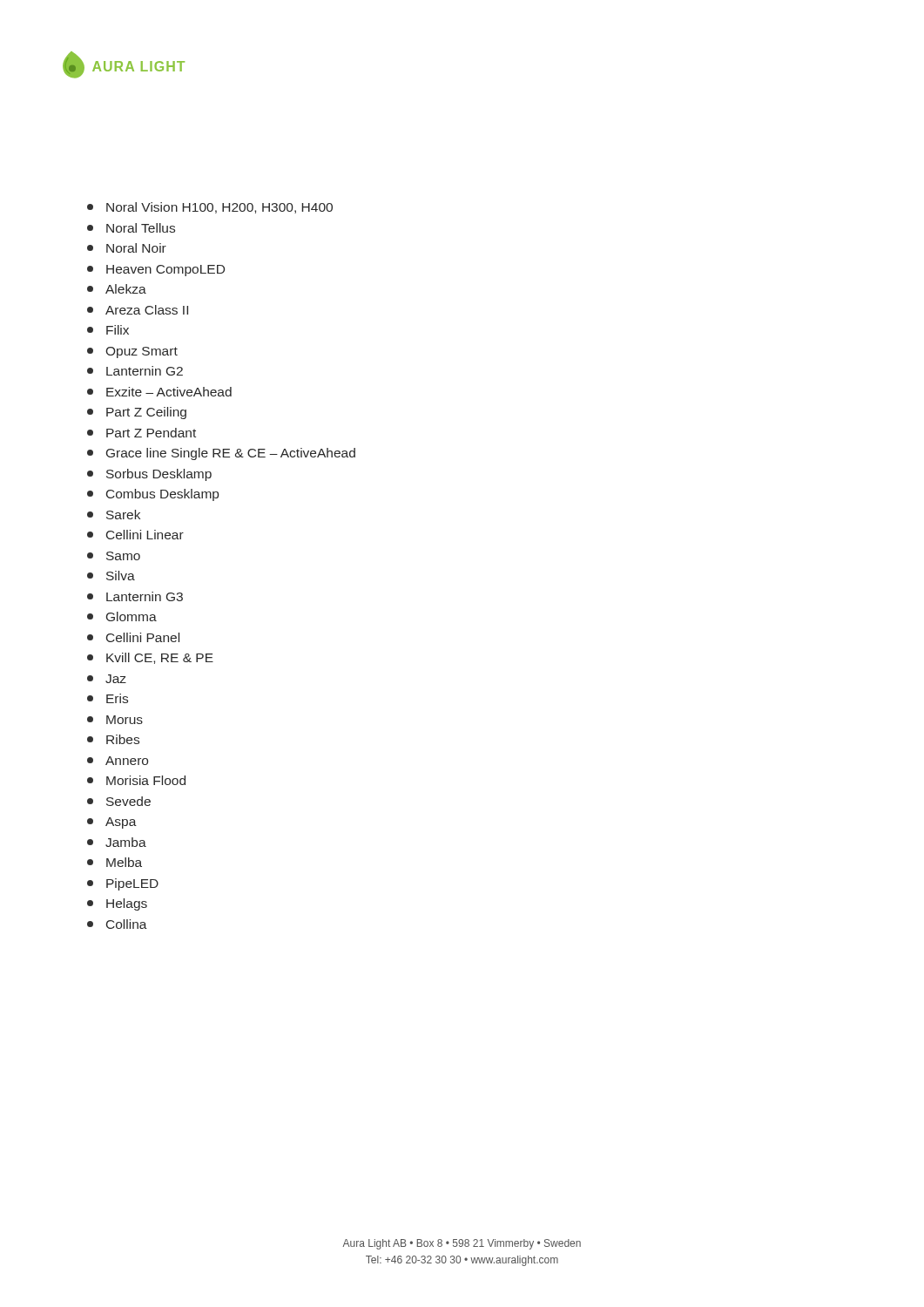Navigate to the passage starting "Combus Desklamp"
This screenshot has height=1307, width=924.
click(162, 494)
